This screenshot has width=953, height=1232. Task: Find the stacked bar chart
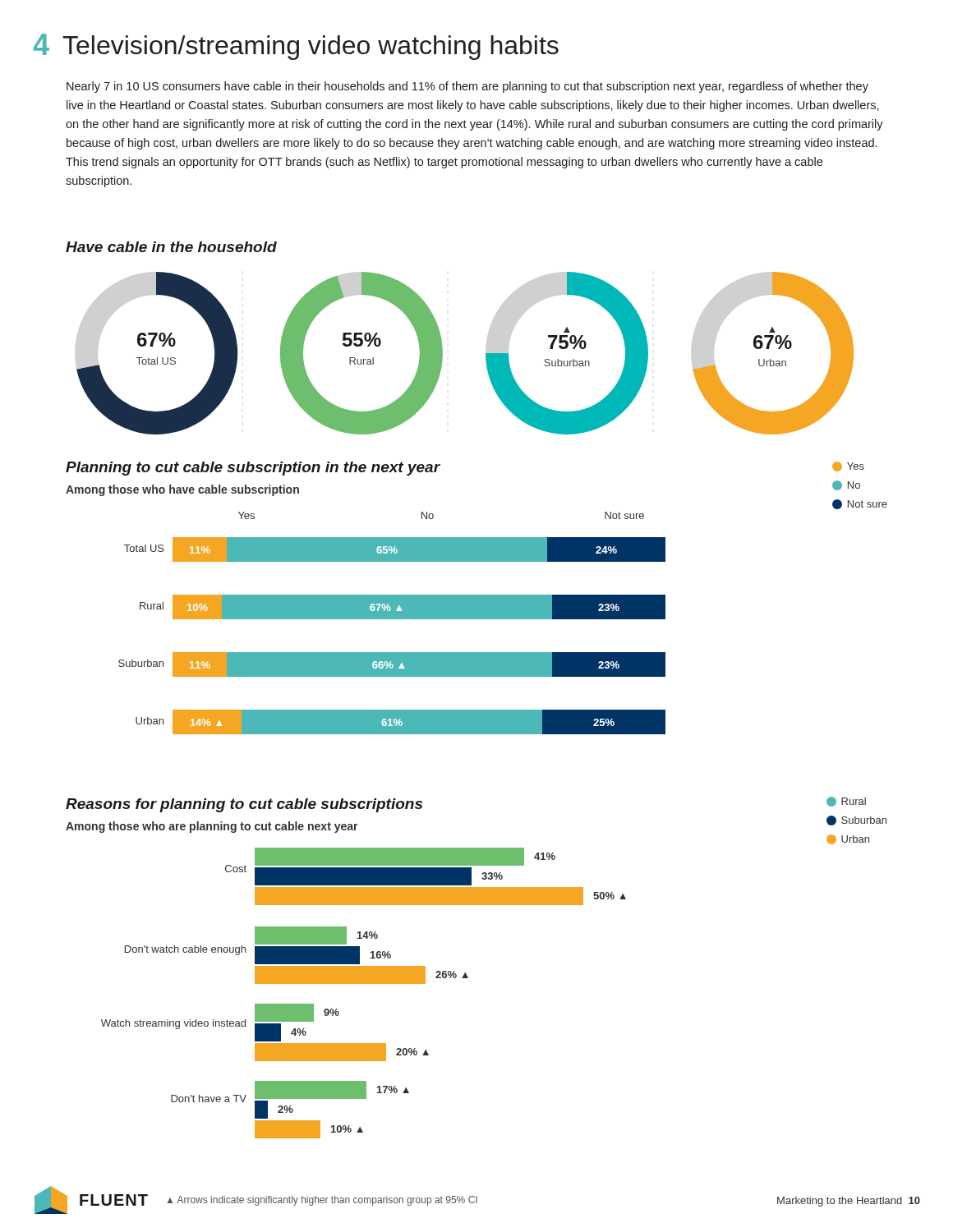pos(476,641)
